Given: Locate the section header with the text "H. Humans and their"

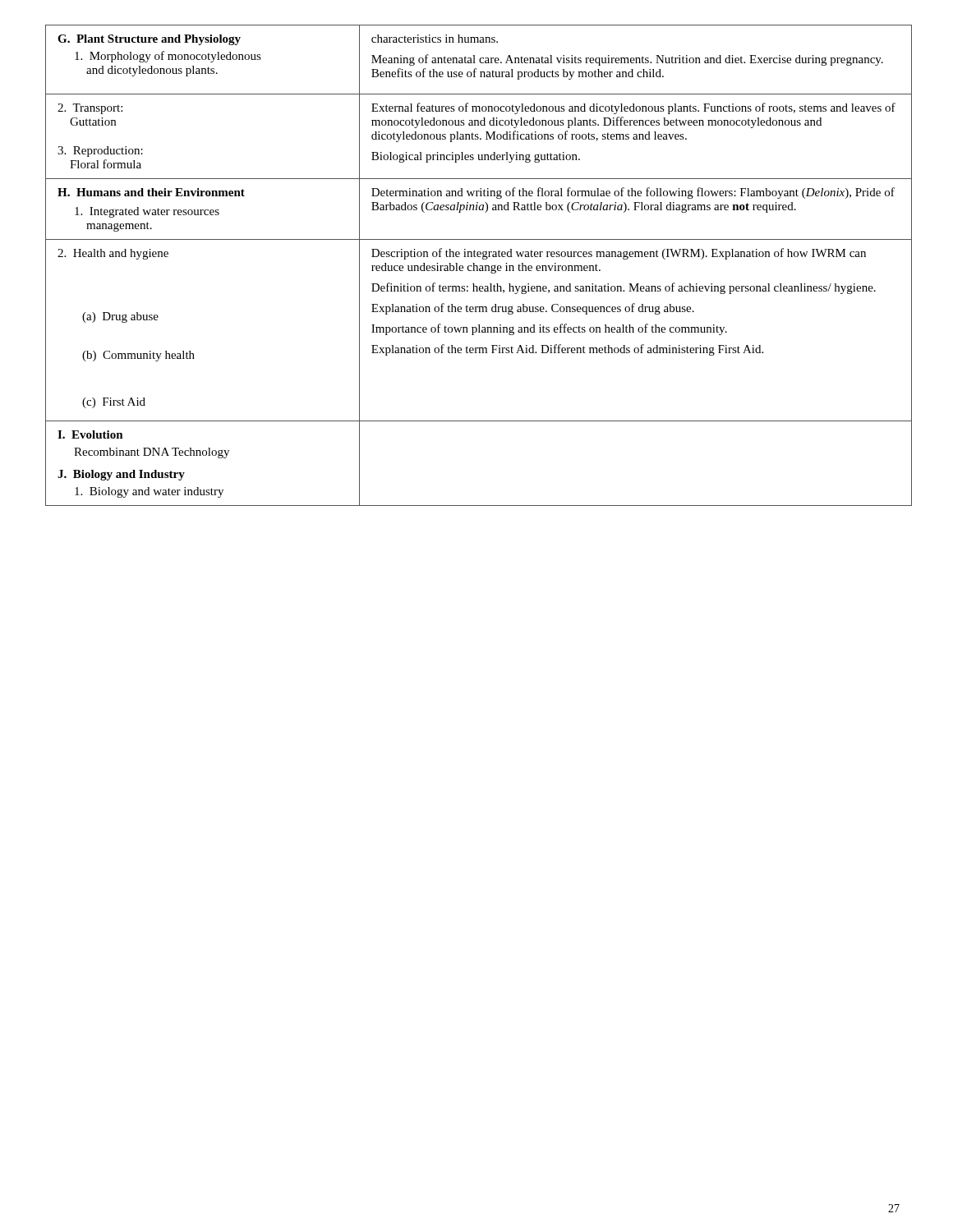Looking at the screenshot, I should pyautogui.click(x=151, y=192).
